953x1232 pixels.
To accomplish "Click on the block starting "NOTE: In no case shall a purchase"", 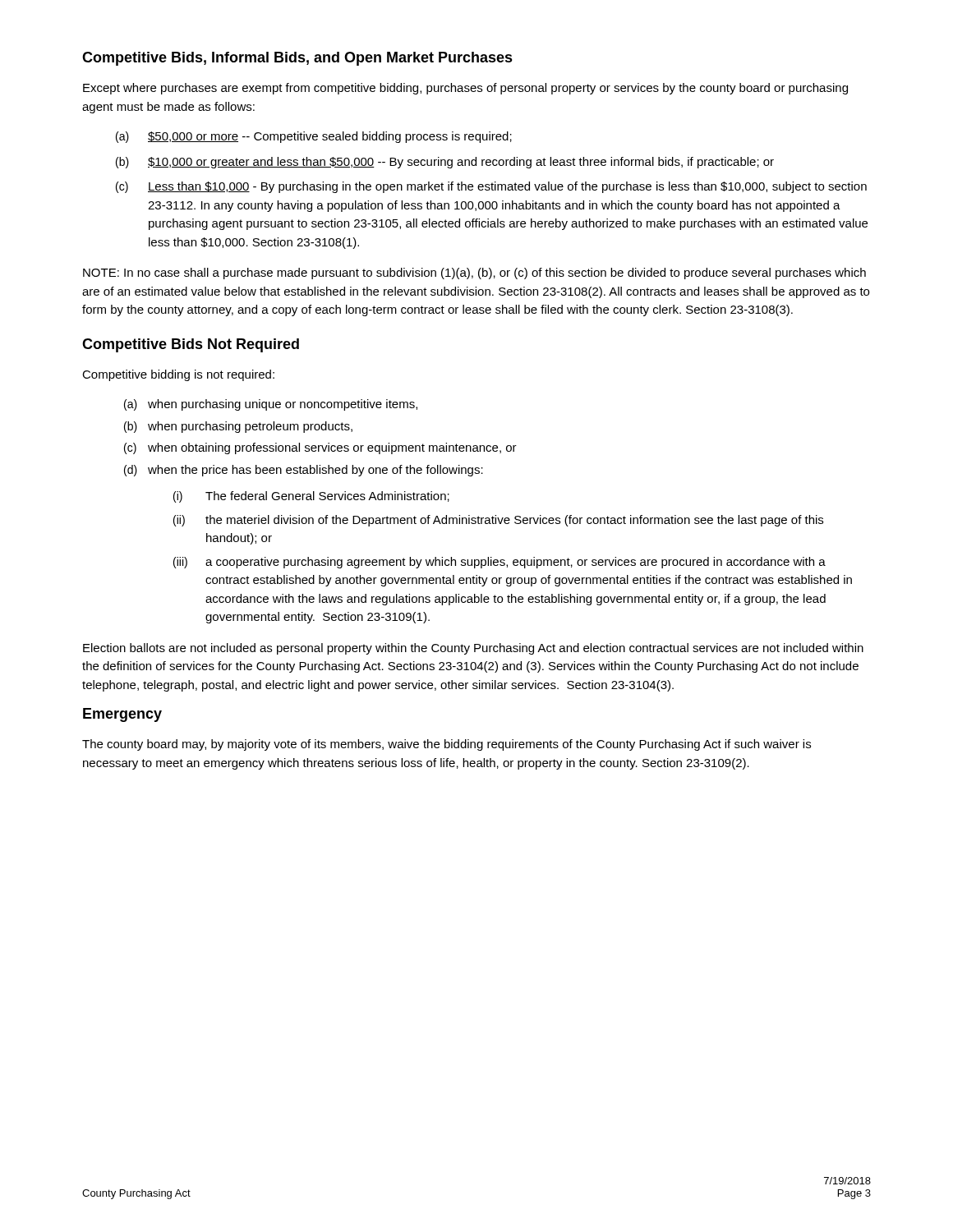I will (x=476, y=291).
